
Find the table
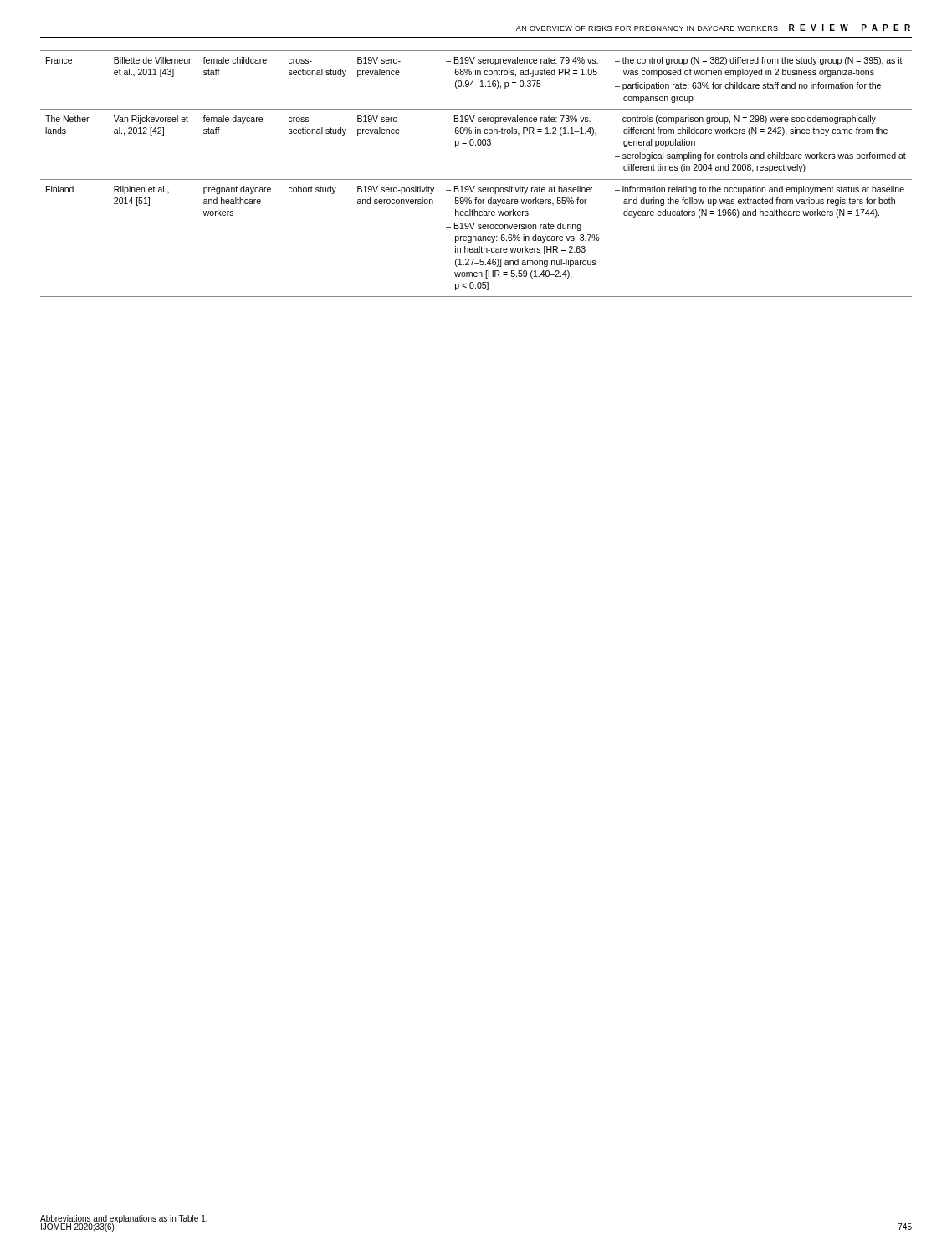pyautogui.click(x=476, y=628)
